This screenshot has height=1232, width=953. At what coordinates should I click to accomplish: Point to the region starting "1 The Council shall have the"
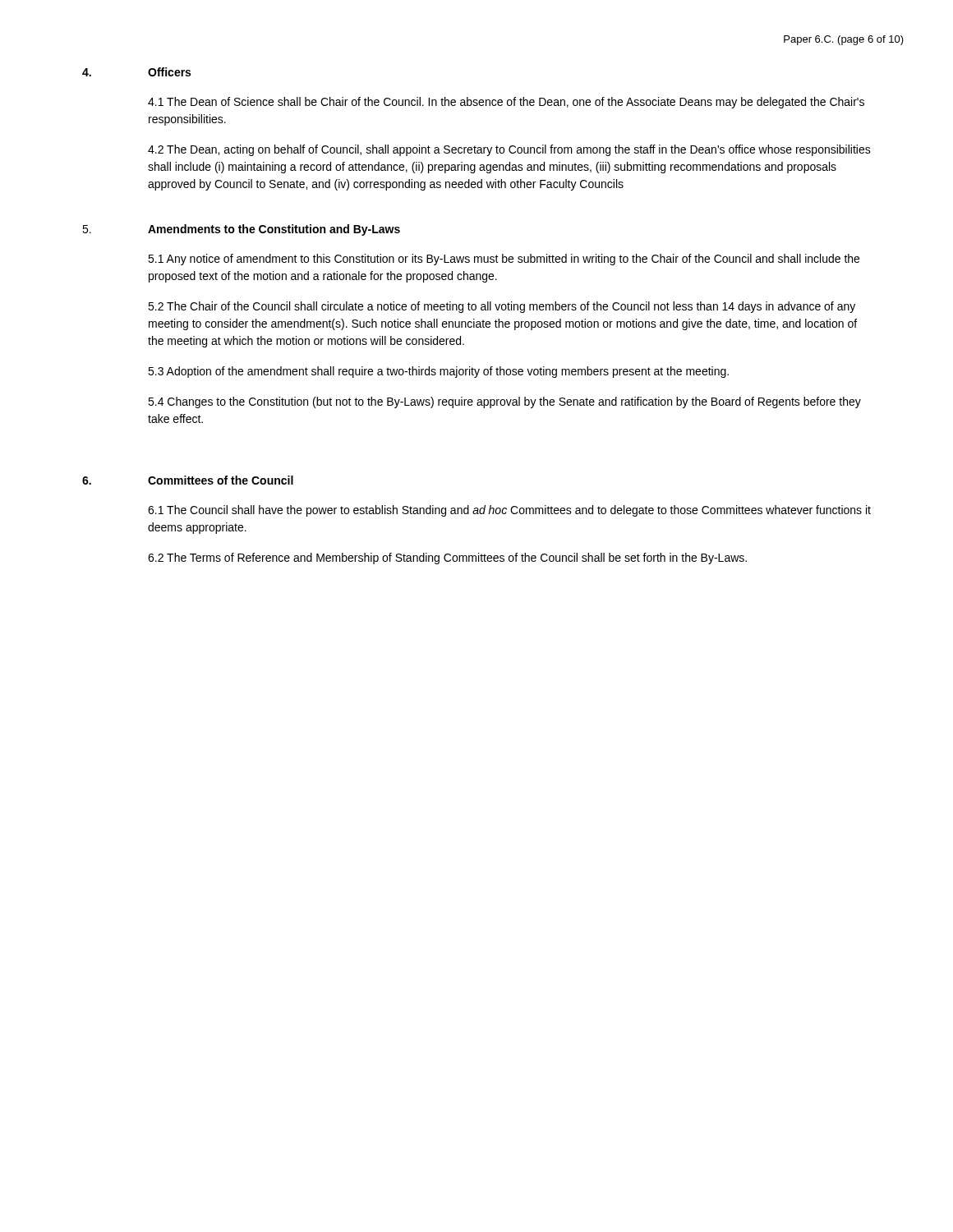tap(509, 519)
